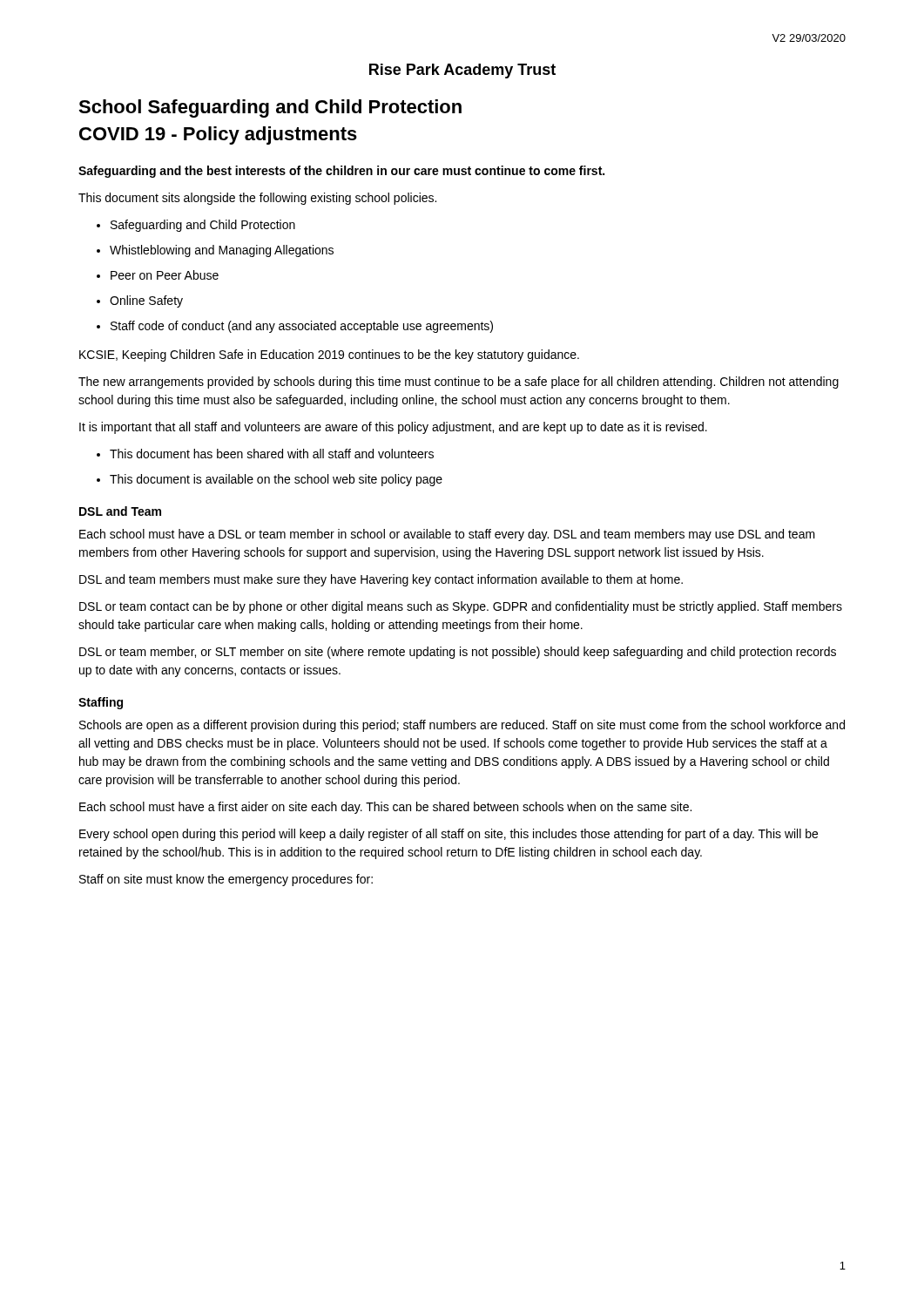Point to the element starting "Staff code of conduct"
The height and width of the screenshot is (1307, 924).
click(x=302, y=326)
